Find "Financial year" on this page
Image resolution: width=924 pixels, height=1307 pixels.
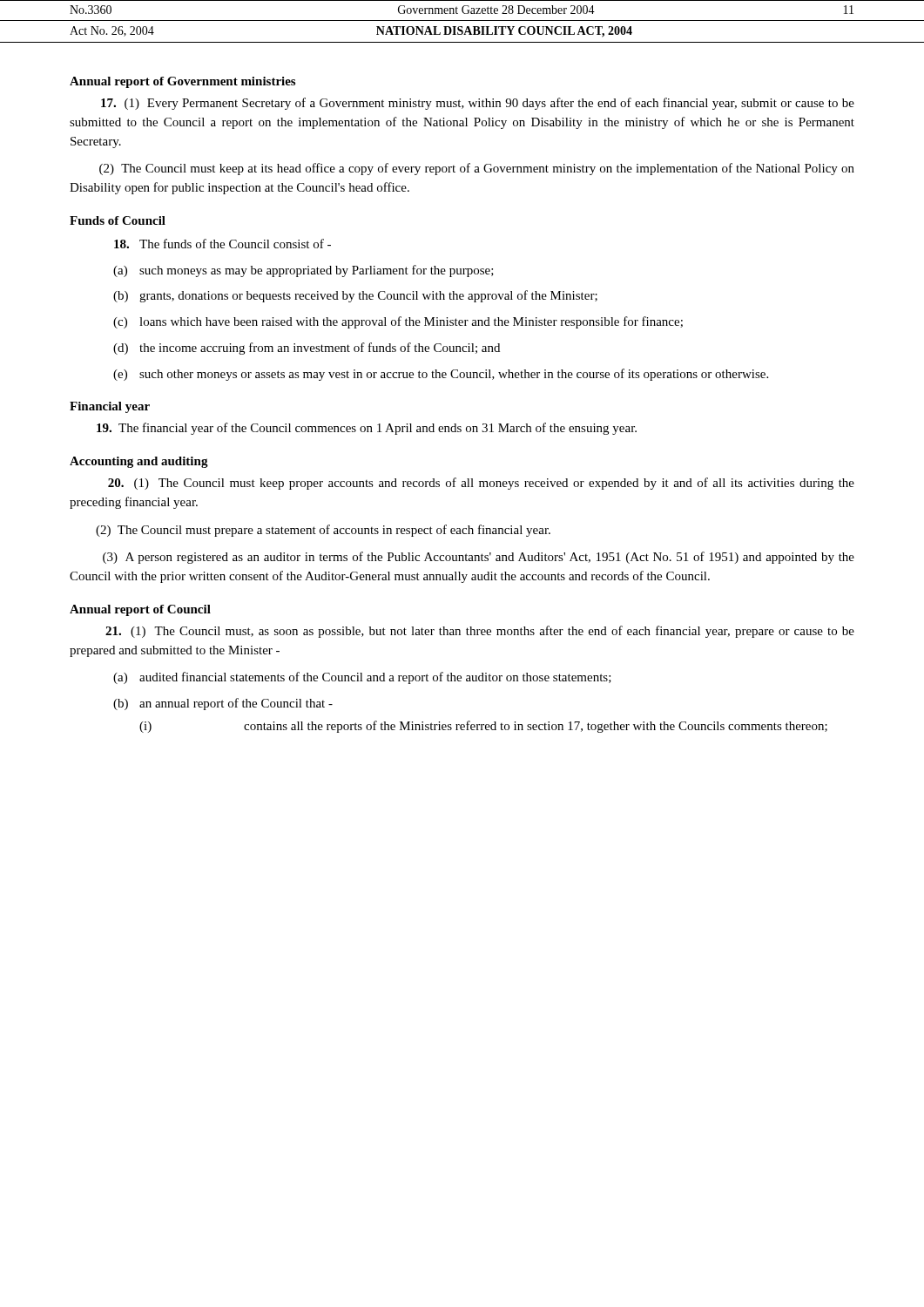pos(110,406)
